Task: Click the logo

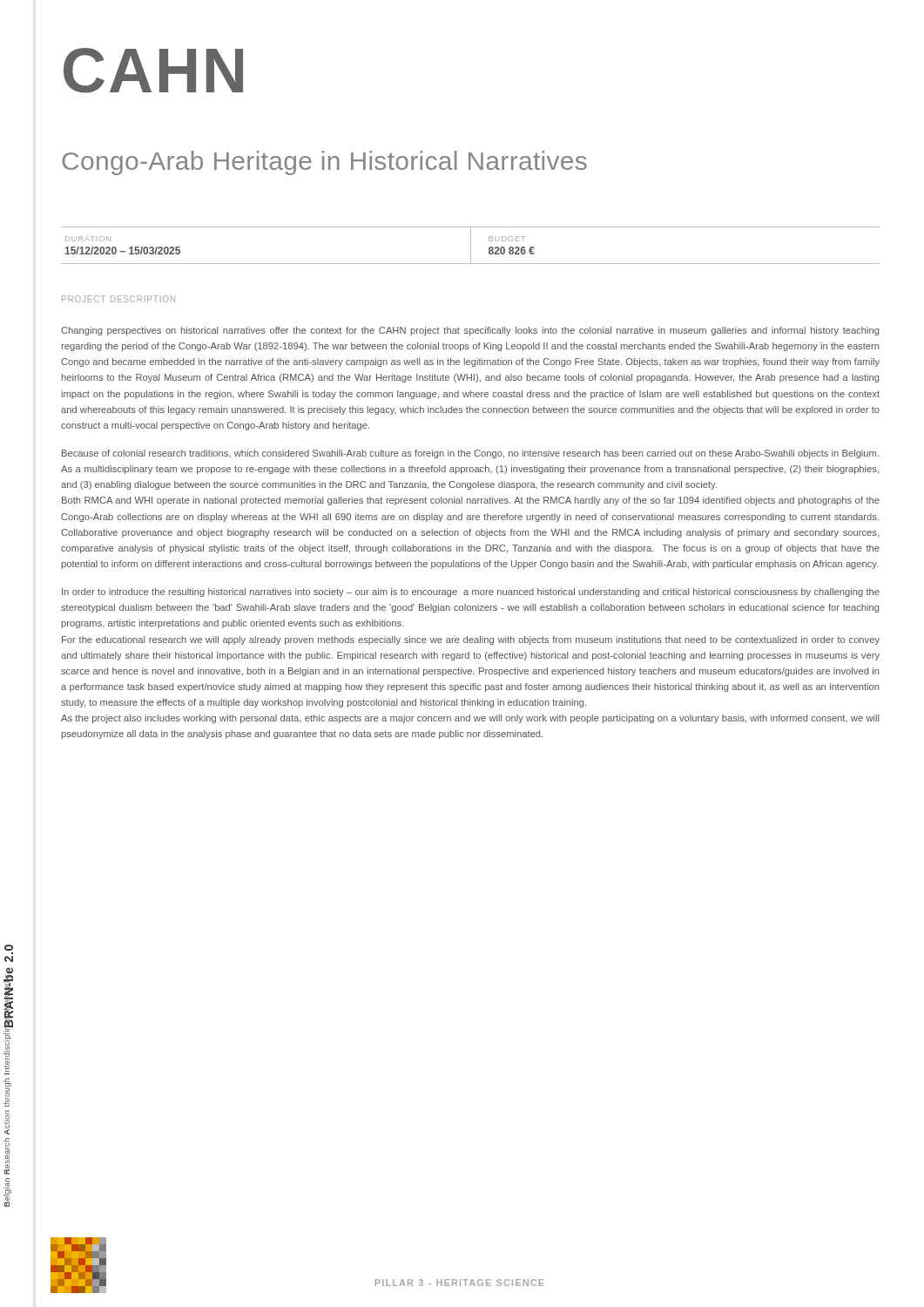Action: pos(80,1269)
